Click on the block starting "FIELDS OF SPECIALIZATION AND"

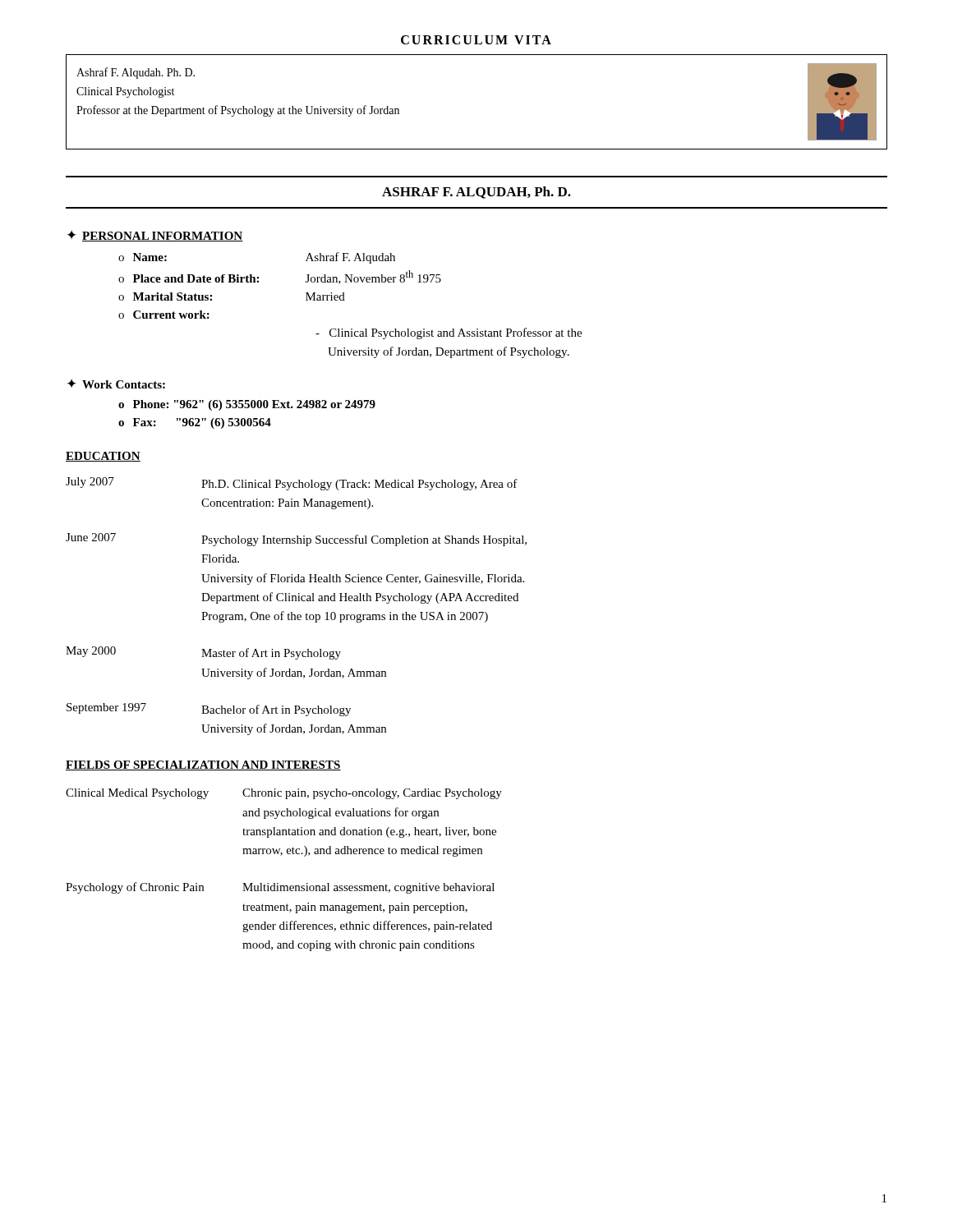[203, 765]
